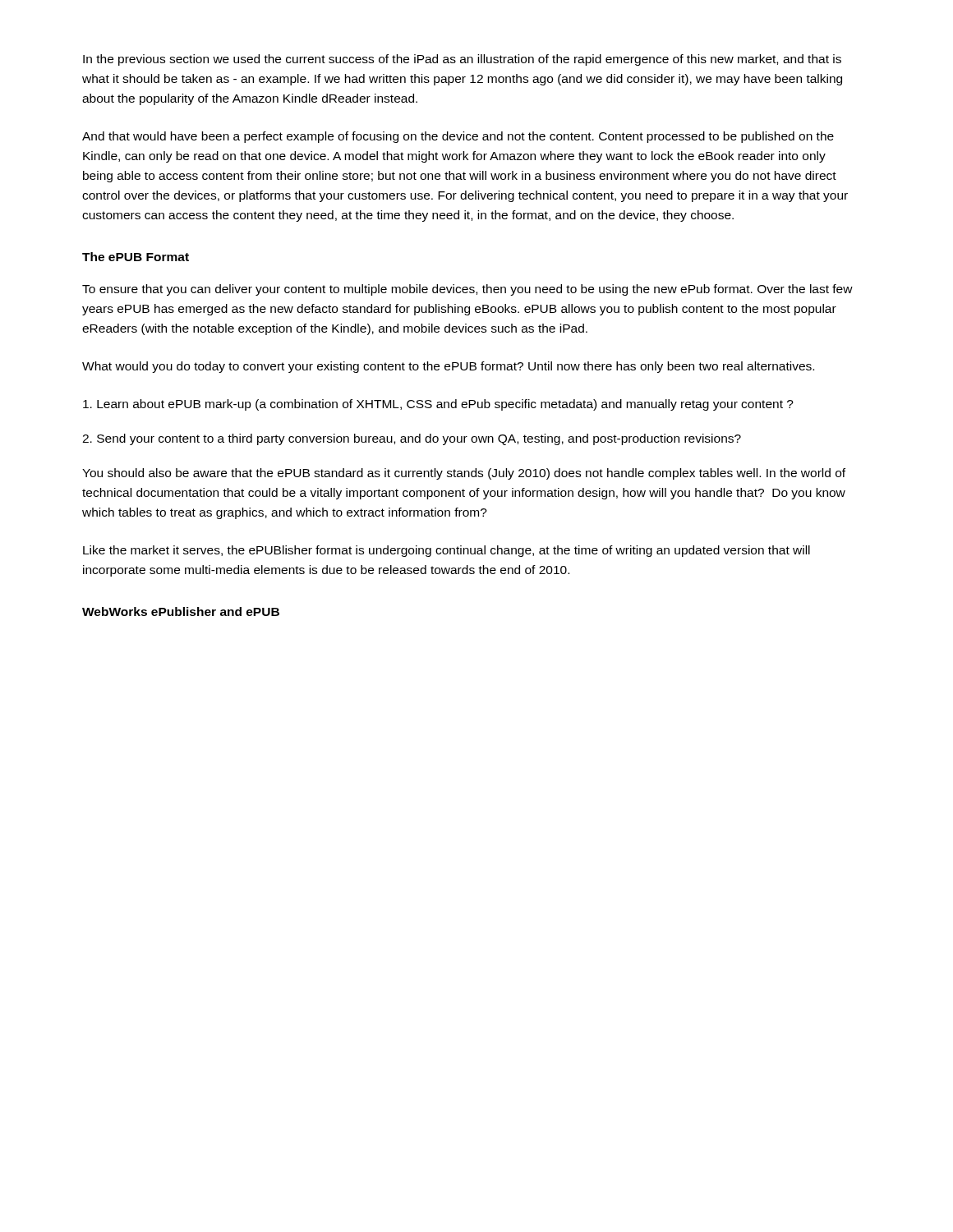Click on the element starting "The ePUB Format"

pos(136,257)
